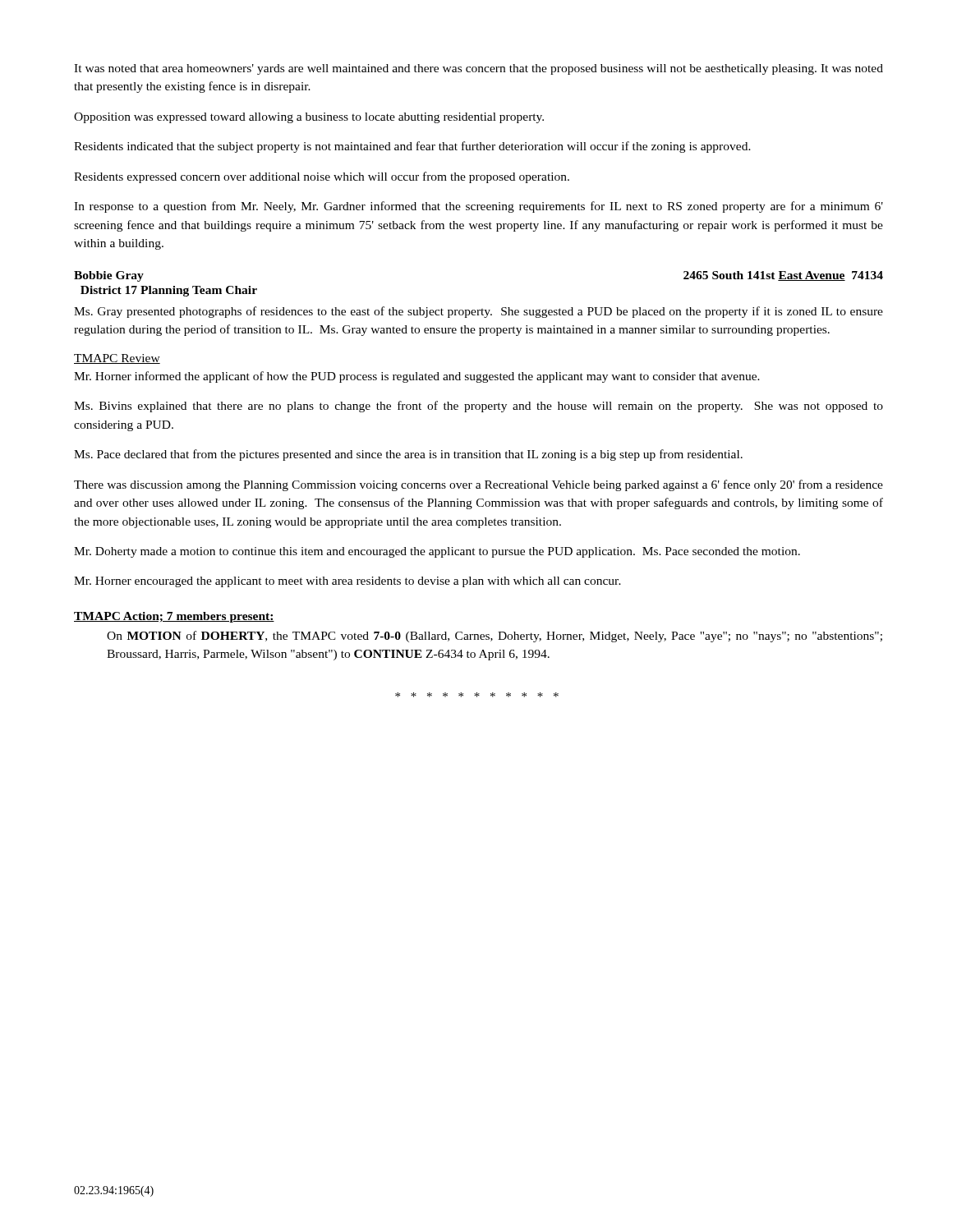This screenshot has height=1232, width=957.
Task: Point to the region starting "Ms. Gray presented photographs of residences to the"
Action: [x=478, y=320]
